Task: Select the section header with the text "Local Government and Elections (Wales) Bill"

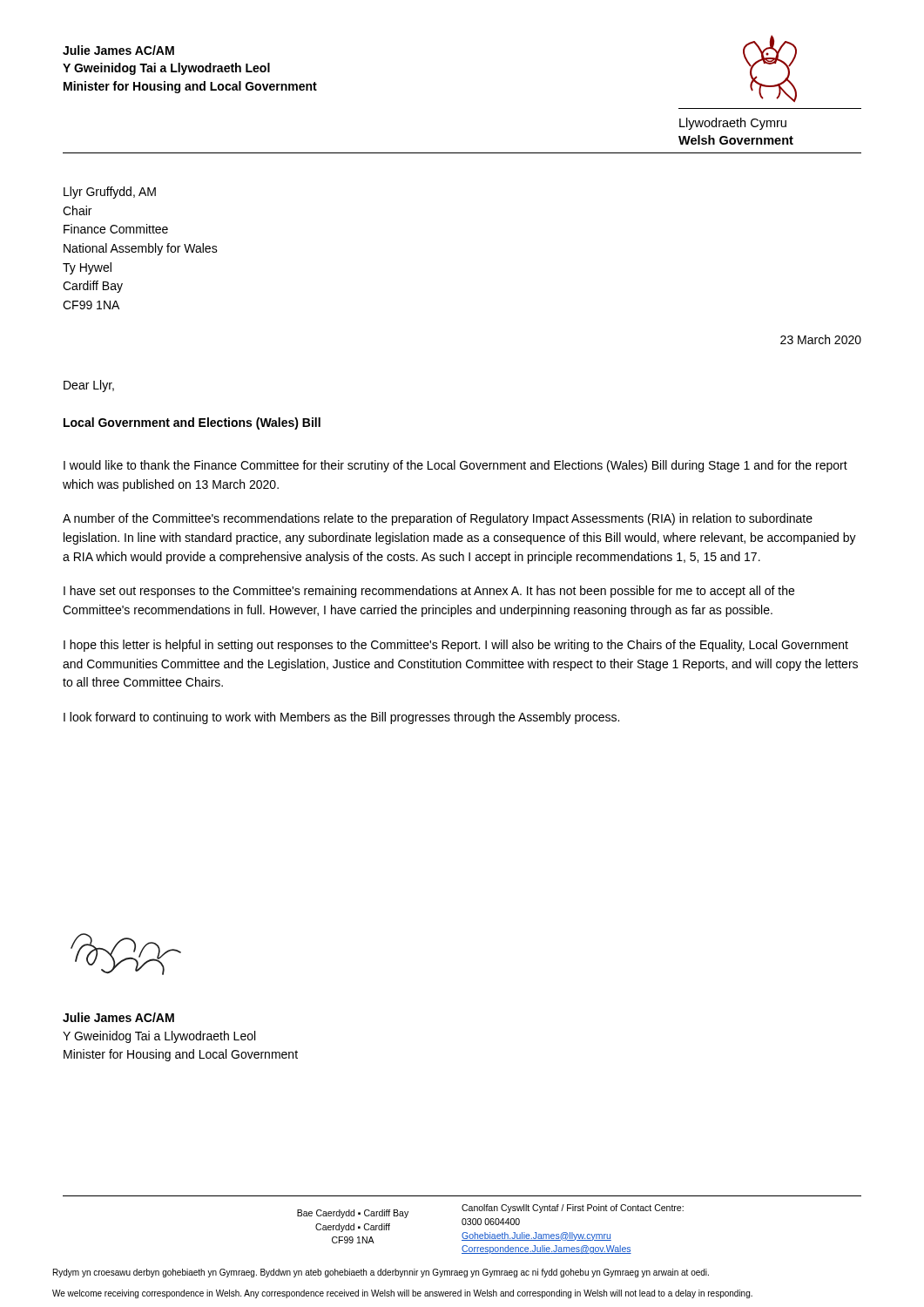Action: click(192, 423)
